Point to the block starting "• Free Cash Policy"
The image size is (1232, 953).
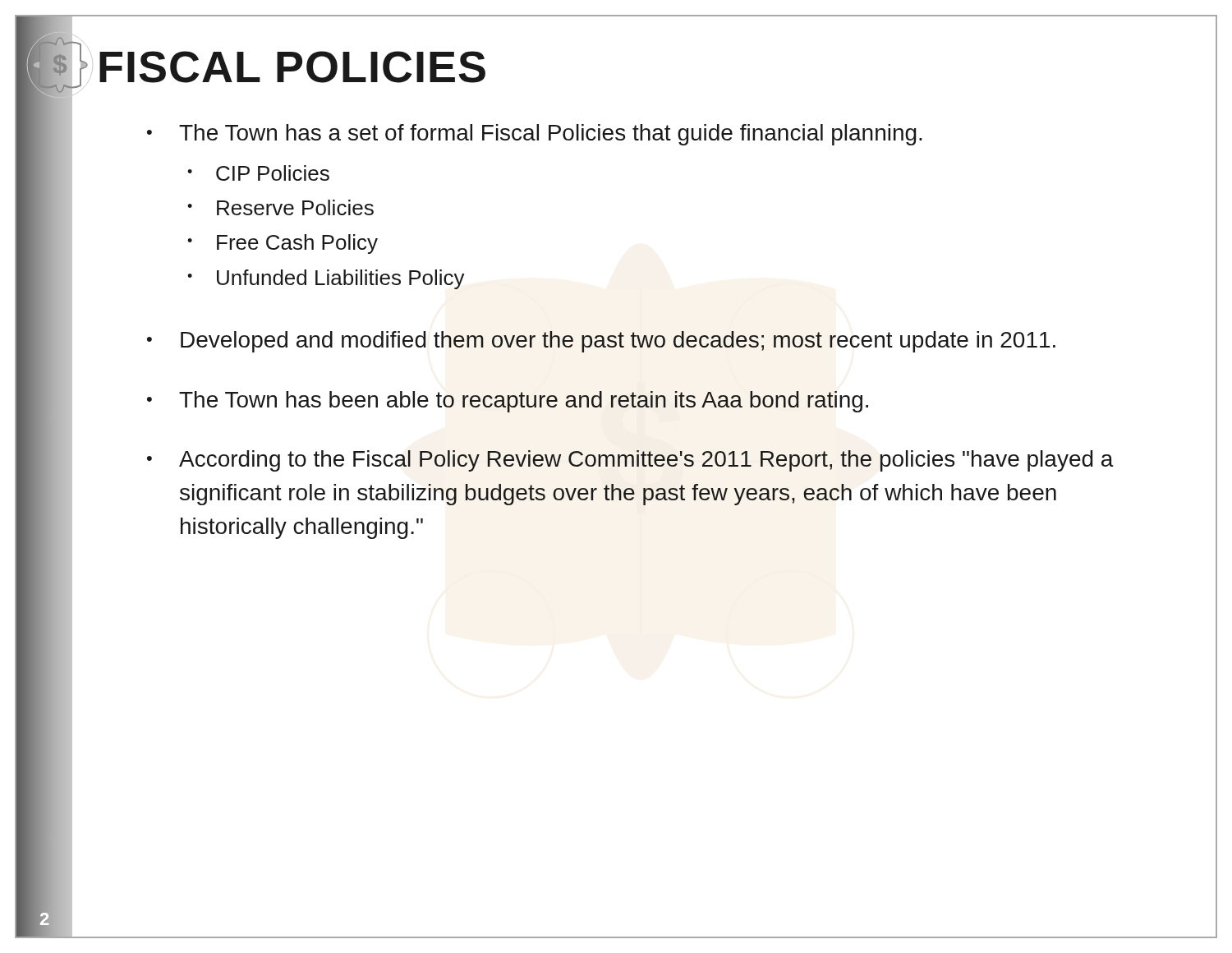pyautogui.click(x=282, y=243)
